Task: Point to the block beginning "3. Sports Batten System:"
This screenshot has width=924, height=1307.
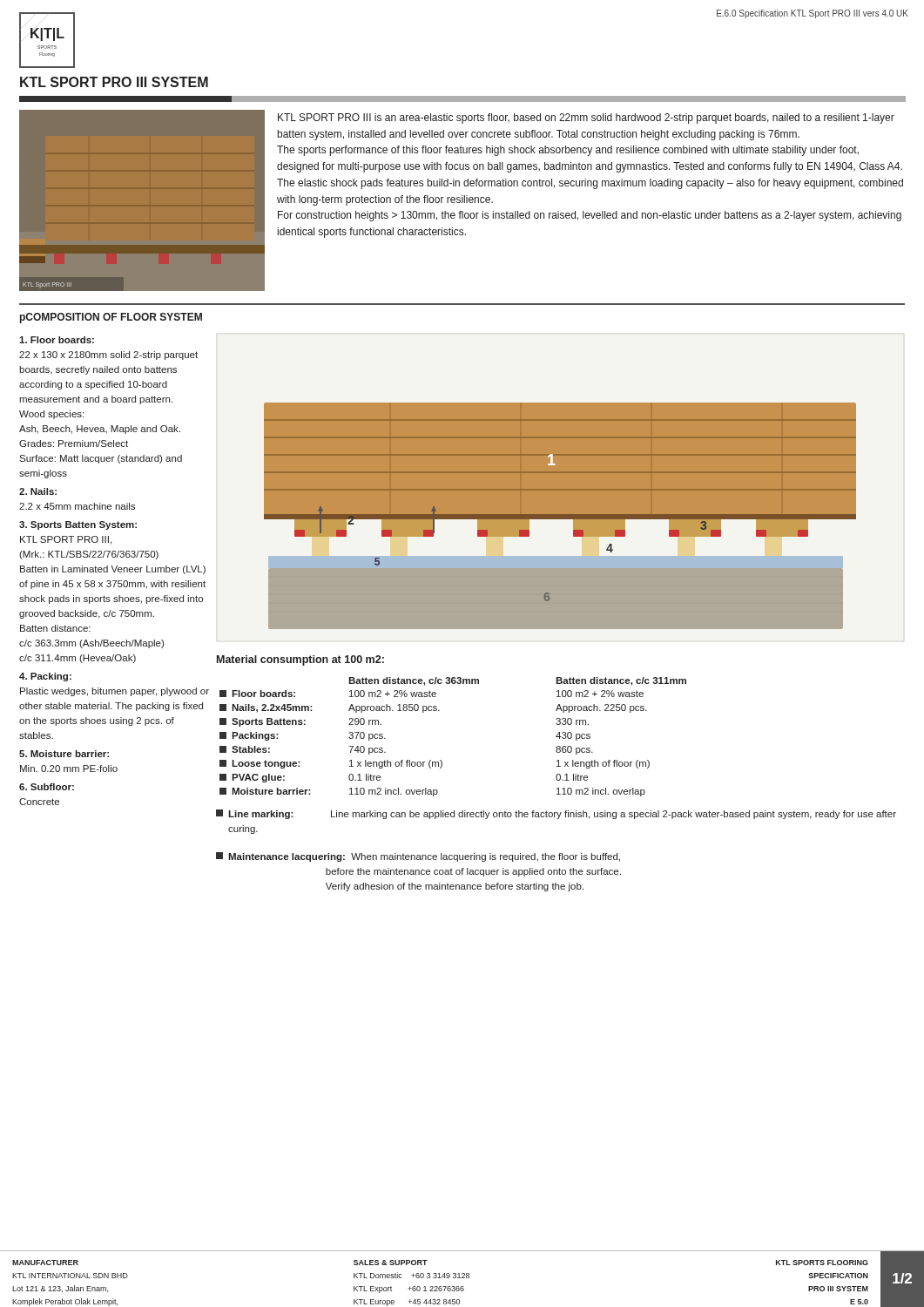Action: (113, 591)
